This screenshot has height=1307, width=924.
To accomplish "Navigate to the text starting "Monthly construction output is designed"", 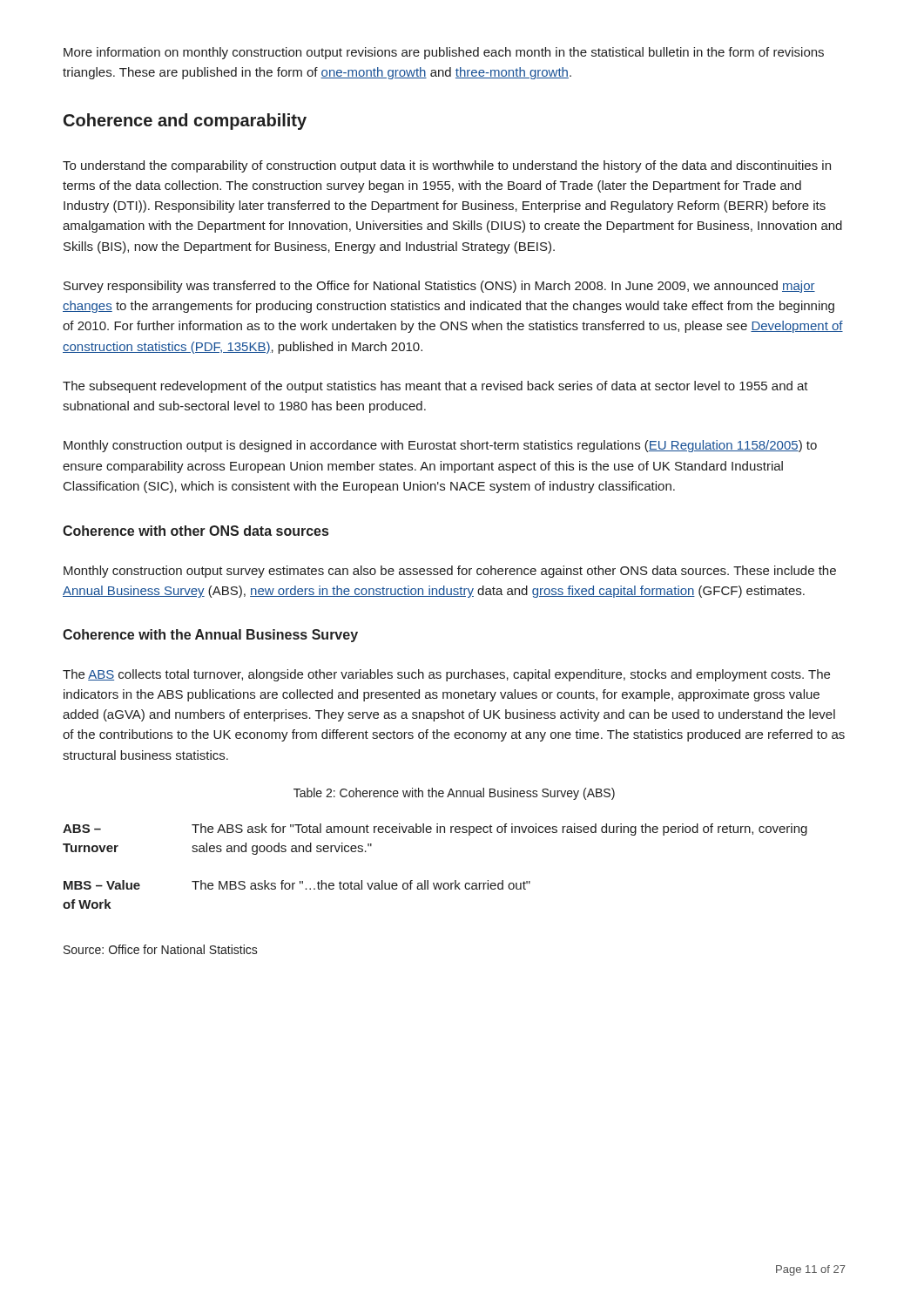I will click(x=440, y=465).
